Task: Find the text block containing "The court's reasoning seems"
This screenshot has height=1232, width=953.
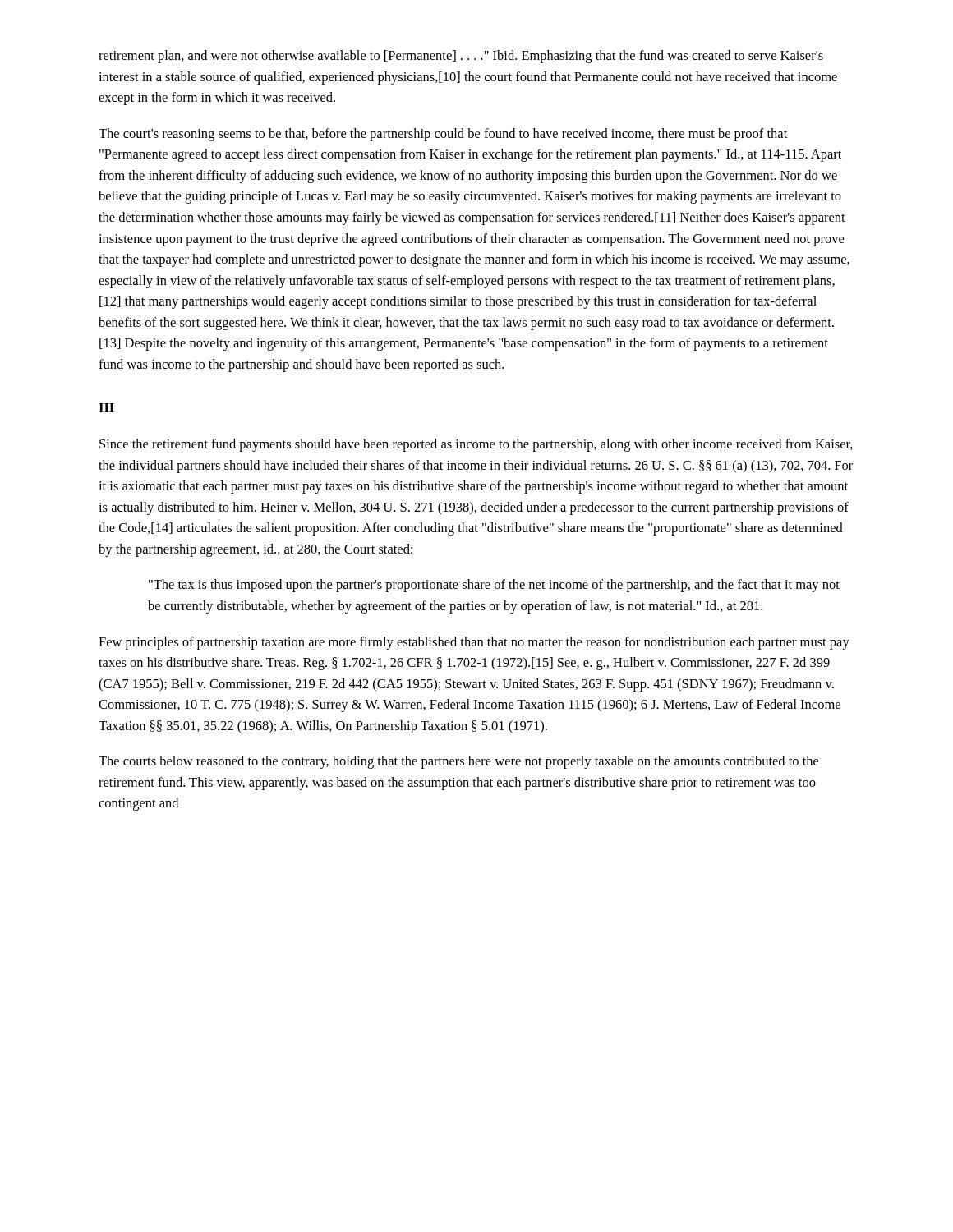Action: (474, 249)
